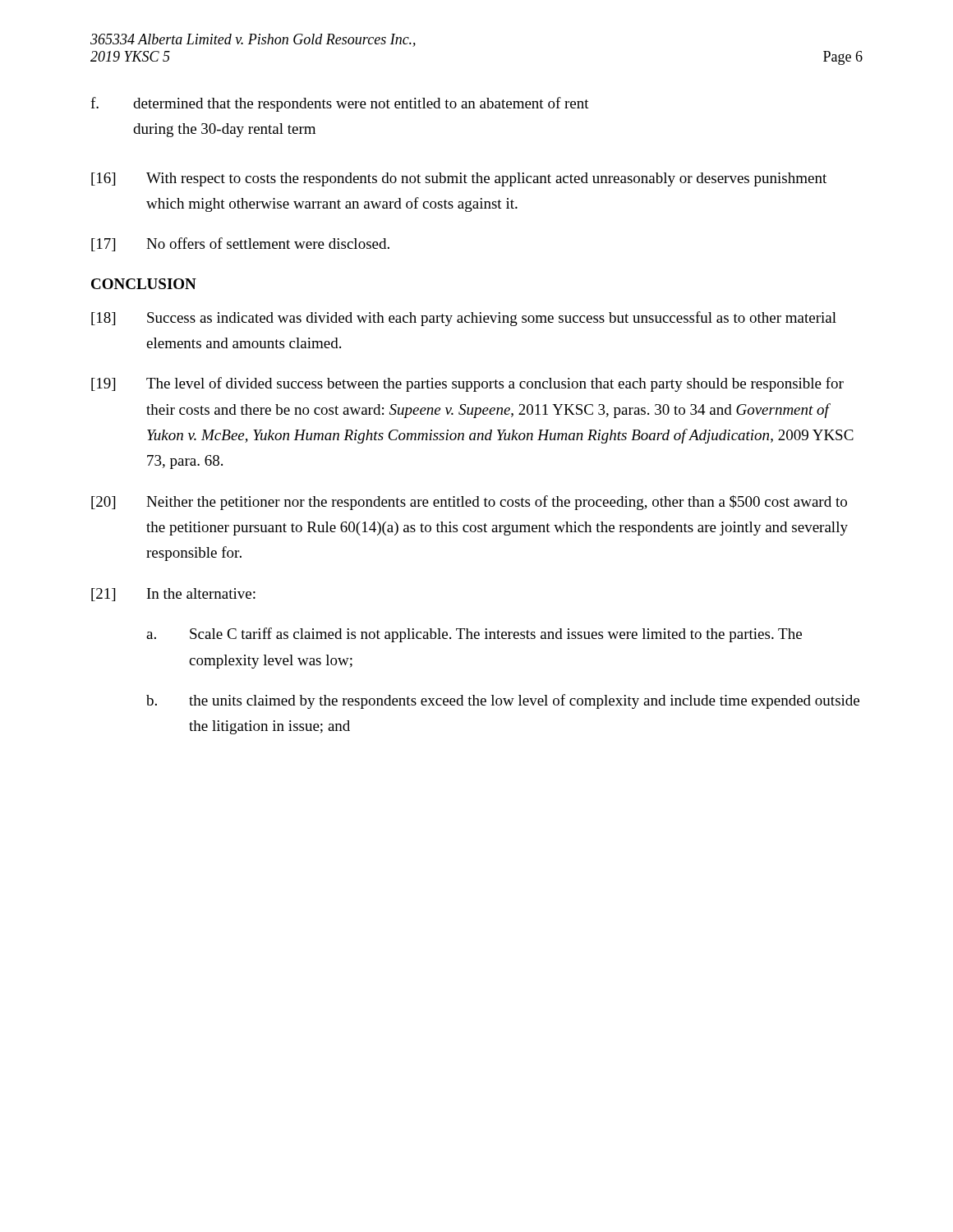Click on the text block that reads "[18] Success as indicated"
Screen dimensions: 1232x953
tap(476, 330)
